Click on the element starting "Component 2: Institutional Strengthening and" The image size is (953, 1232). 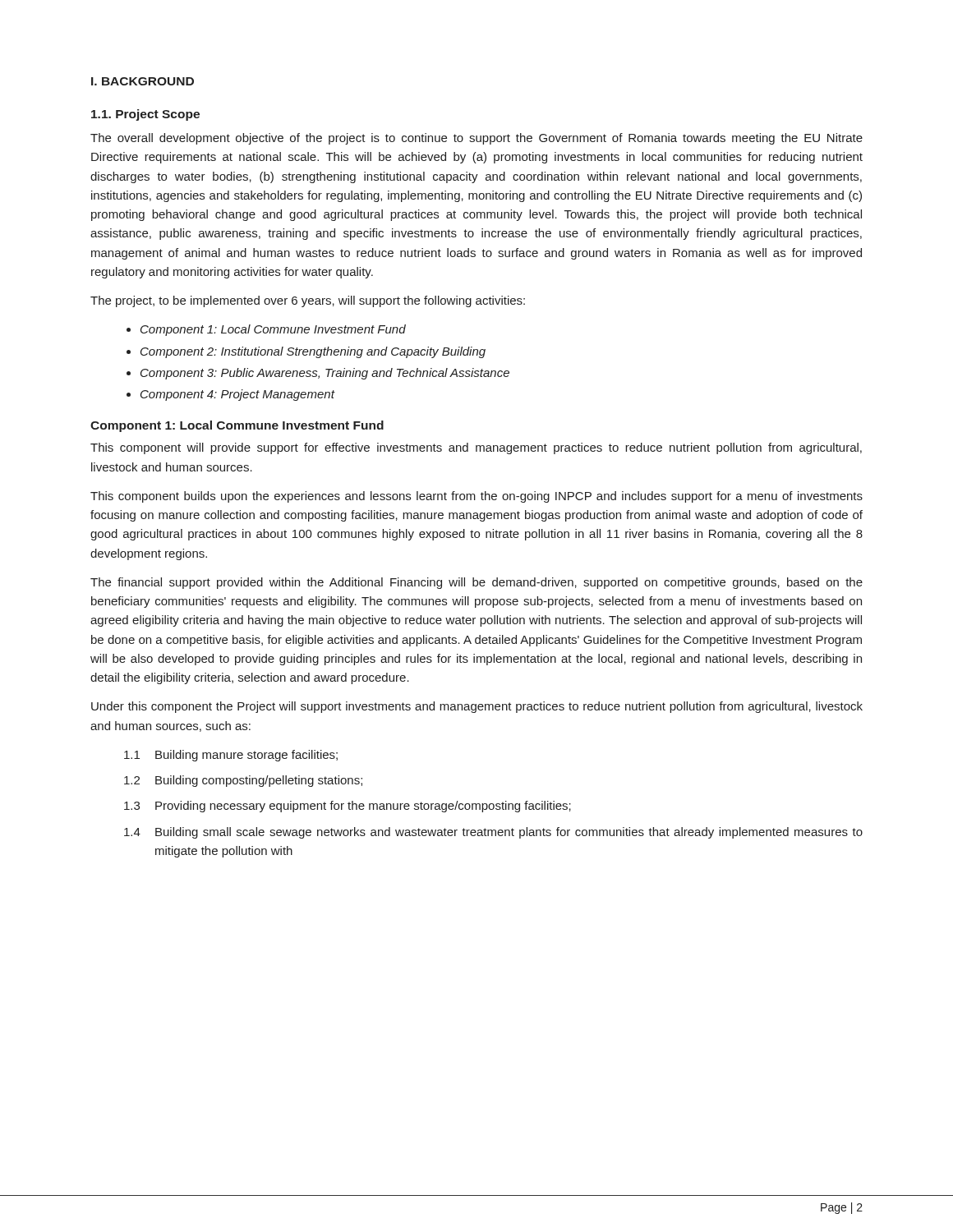click(x=313, y=351)
